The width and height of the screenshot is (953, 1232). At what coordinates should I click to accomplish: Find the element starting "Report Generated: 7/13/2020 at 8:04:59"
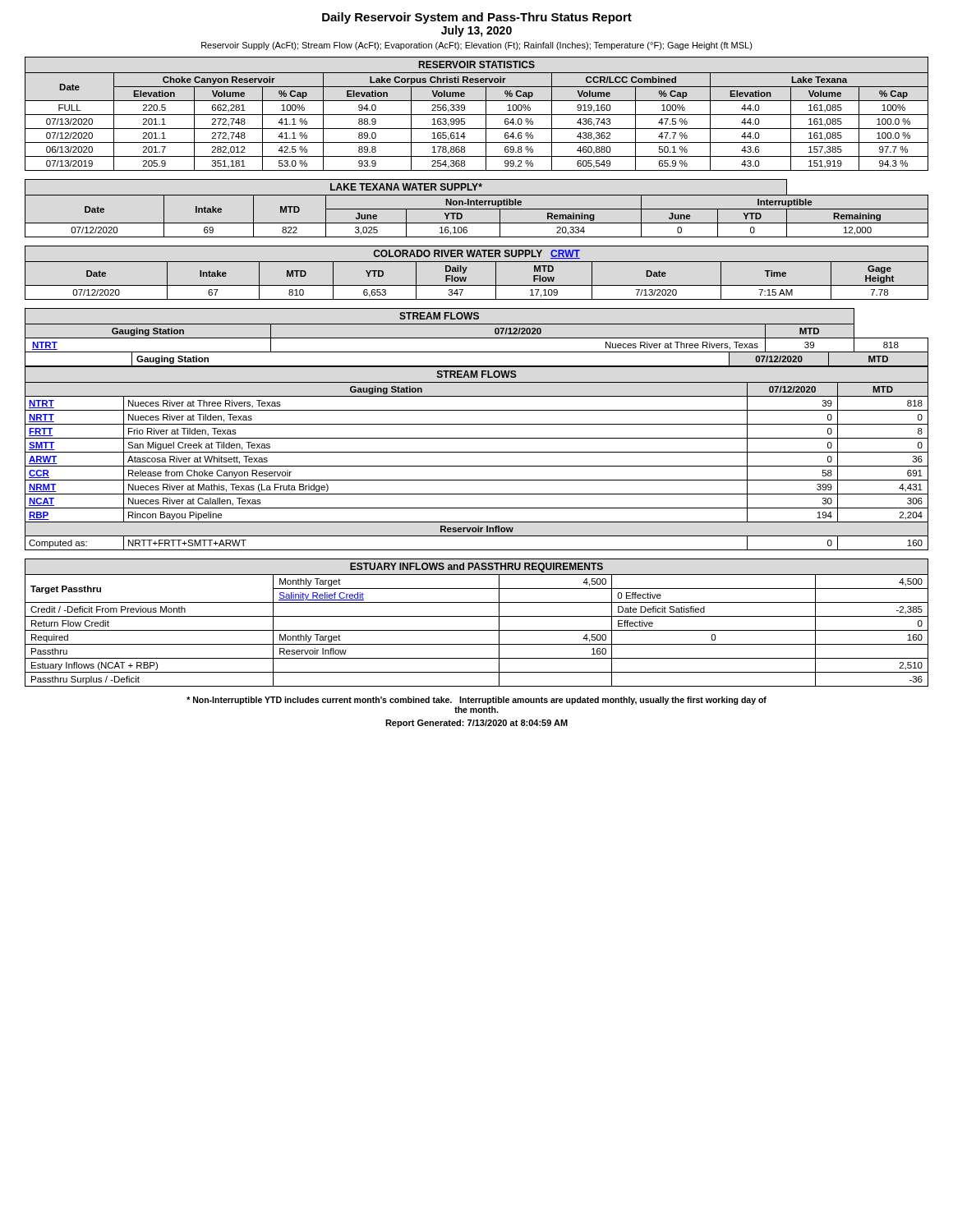click(x=476, y=723)
